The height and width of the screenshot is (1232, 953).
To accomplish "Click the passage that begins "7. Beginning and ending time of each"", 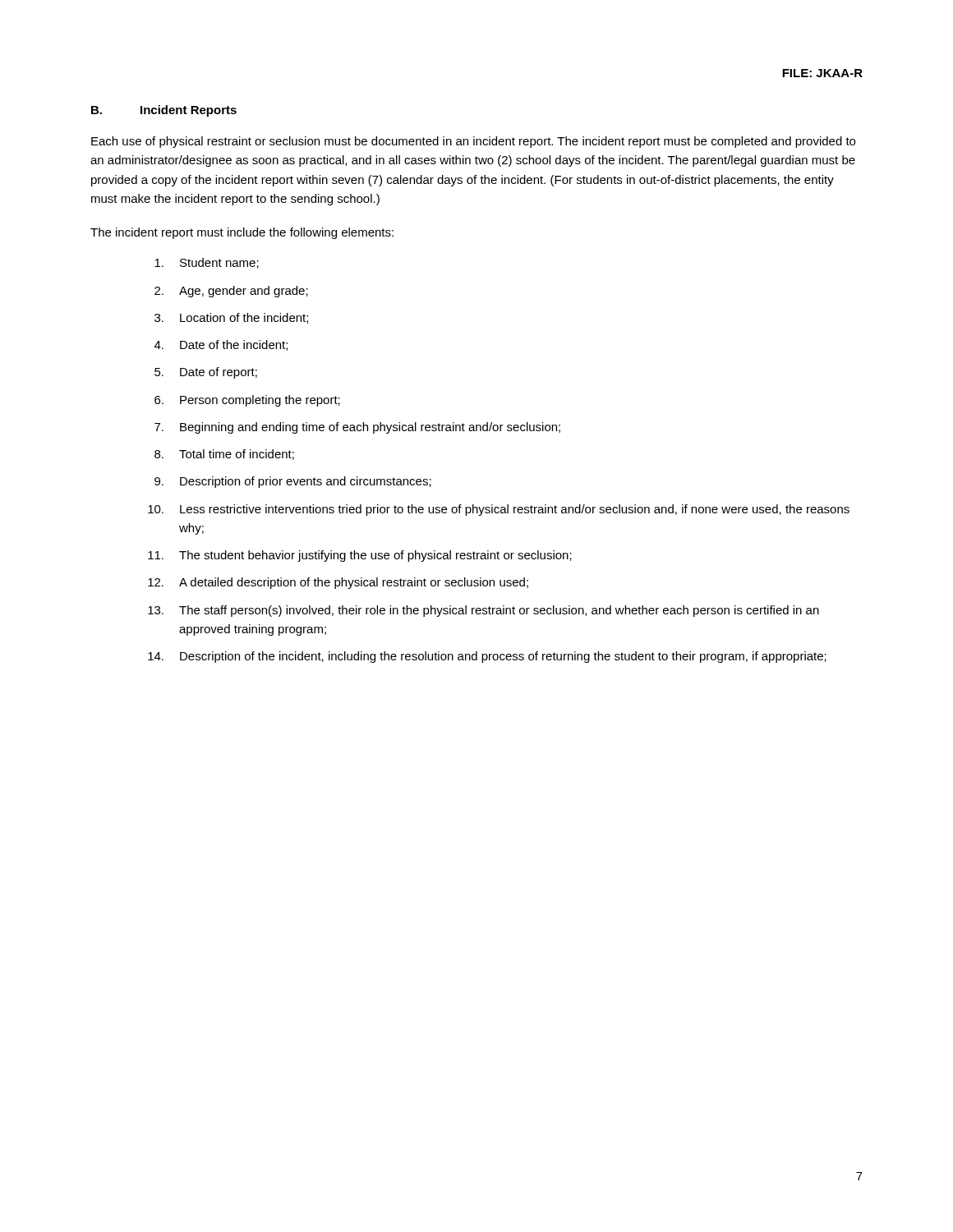I will click(489, 427).
